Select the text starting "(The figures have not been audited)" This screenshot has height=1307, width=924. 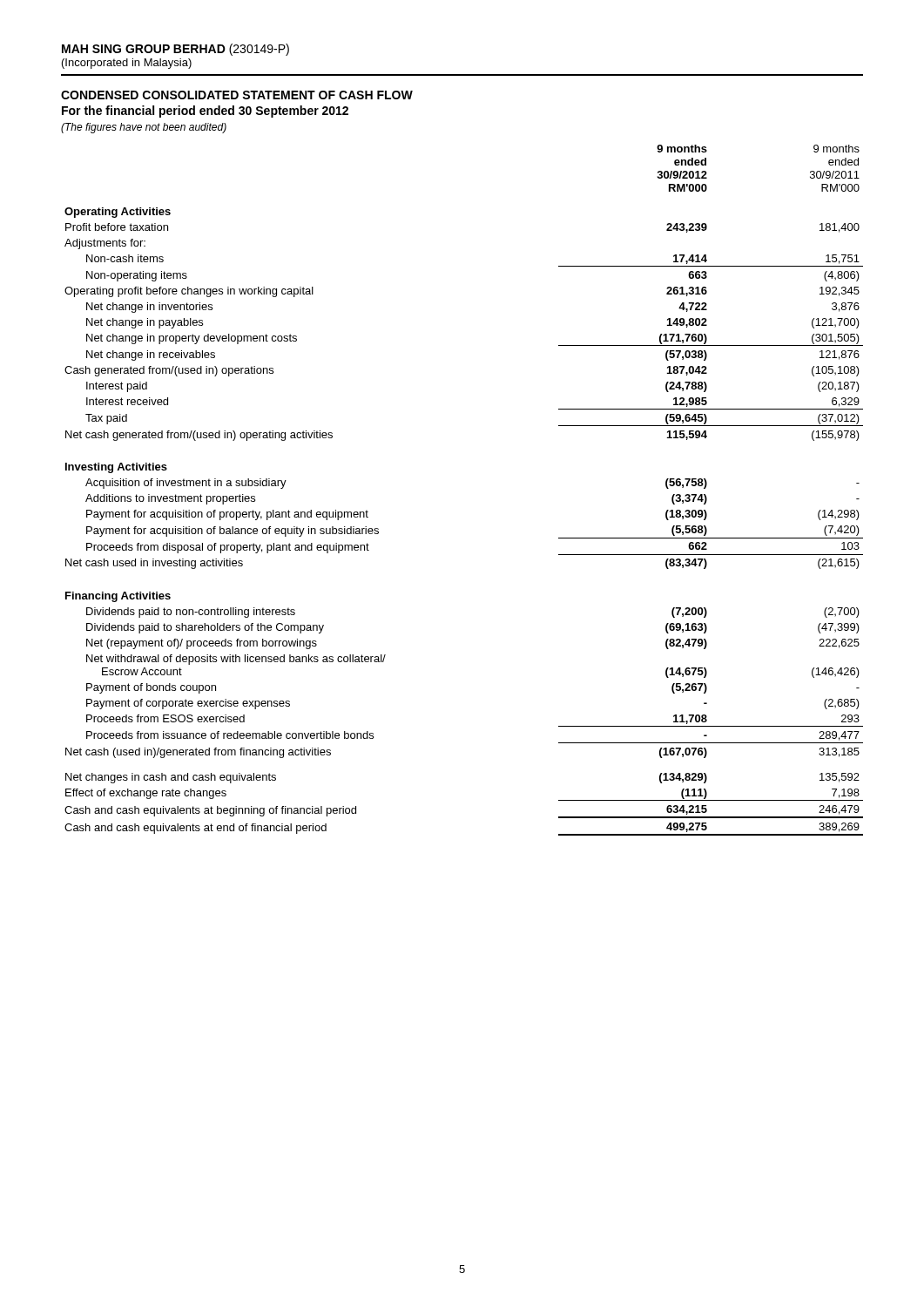(x=144, y=127)
